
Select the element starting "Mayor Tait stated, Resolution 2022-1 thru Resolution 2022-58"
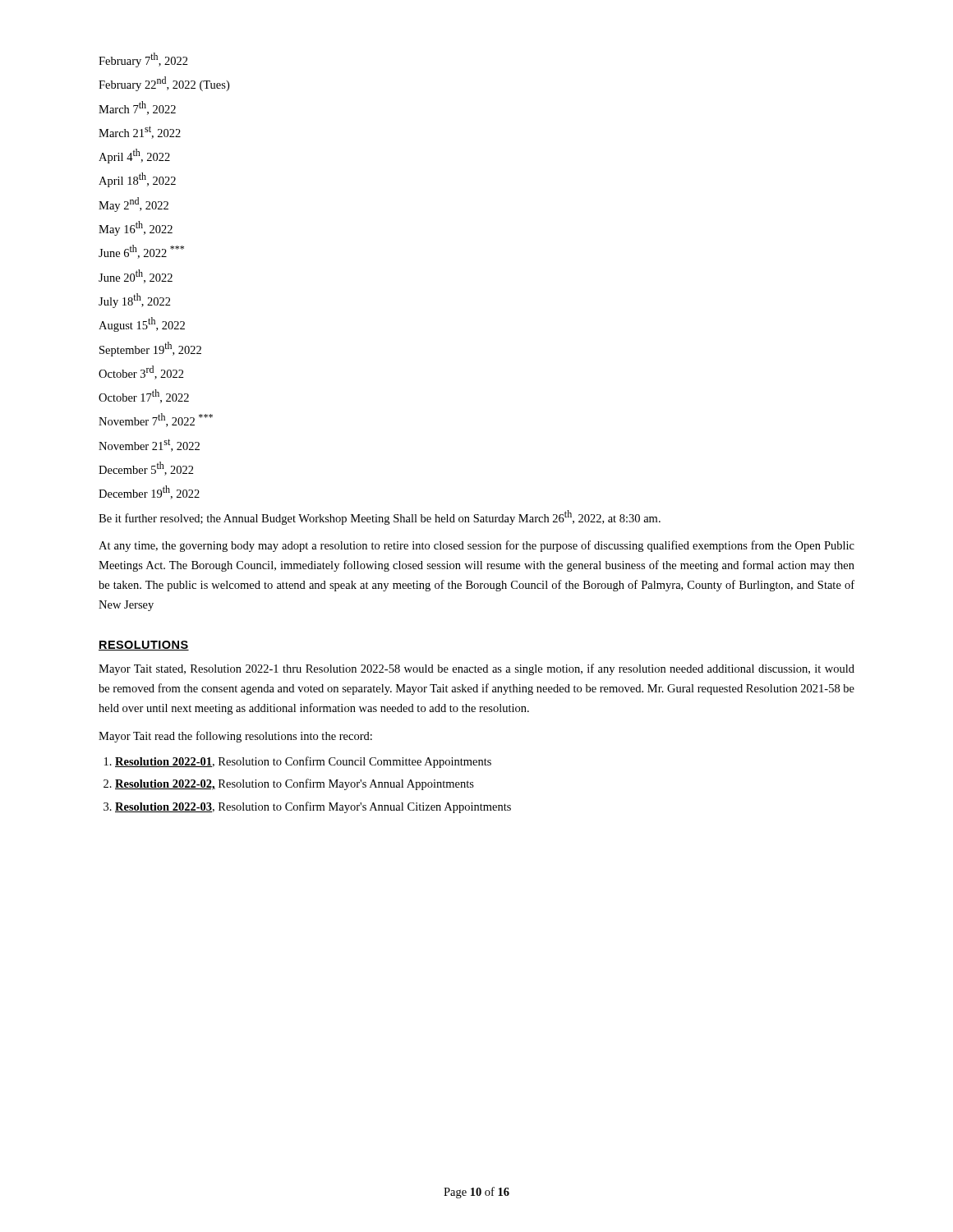click(476, 688)
